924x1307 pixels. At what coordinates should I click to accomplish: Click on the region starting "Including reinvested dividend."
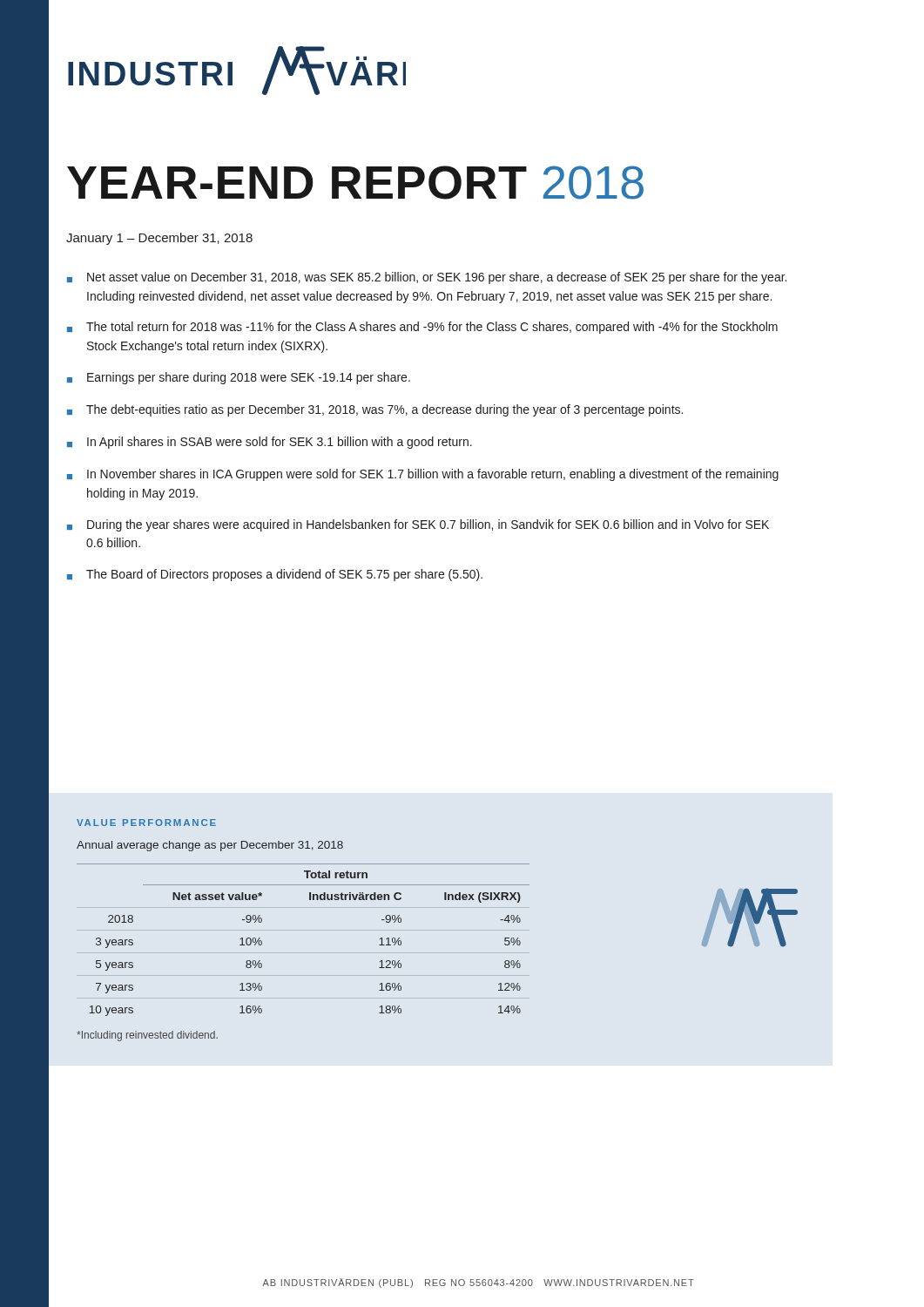(x=148, y=1035)
